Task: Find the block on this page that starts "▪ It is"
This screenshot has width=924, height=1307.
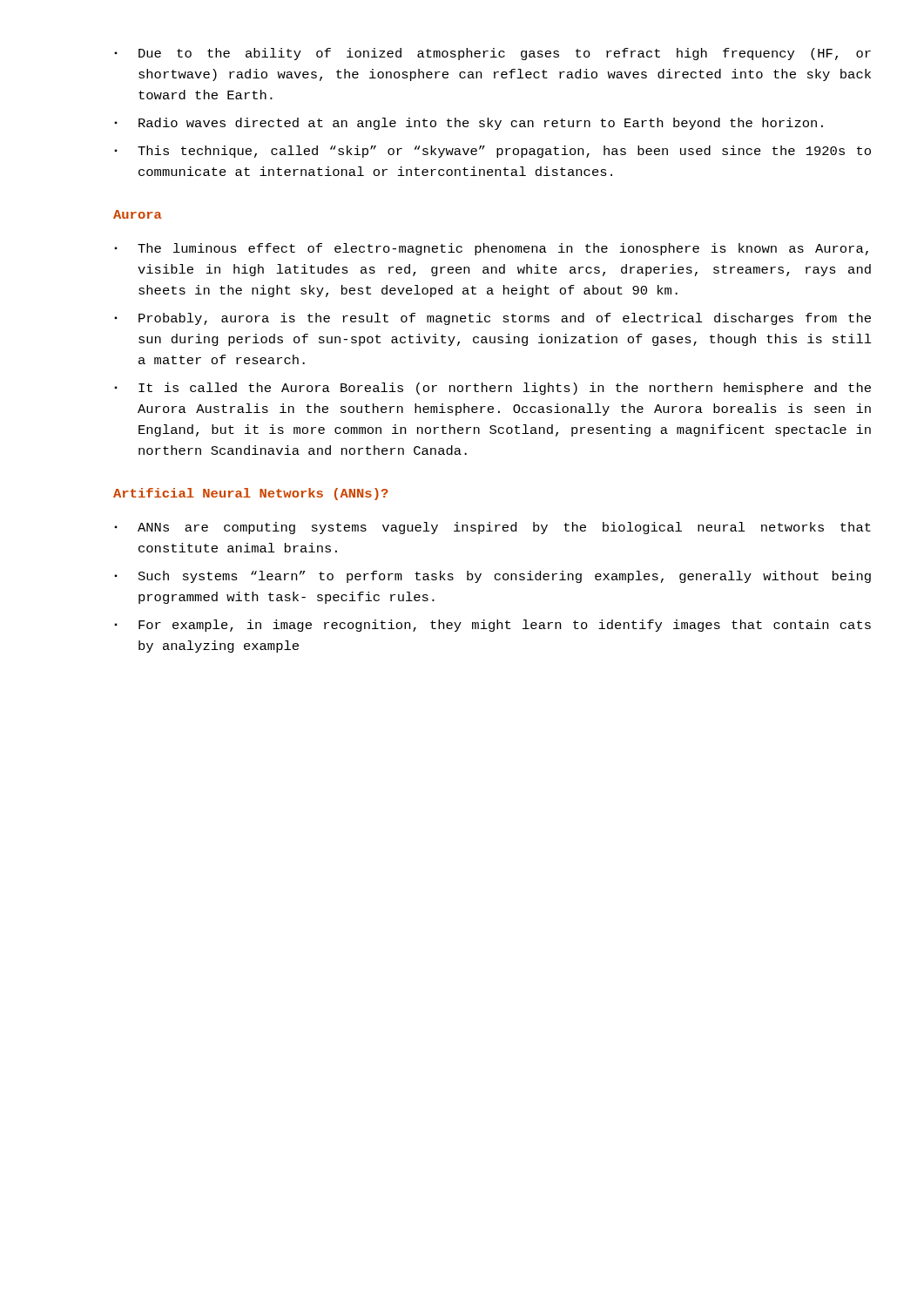Action: click(492, 420)
